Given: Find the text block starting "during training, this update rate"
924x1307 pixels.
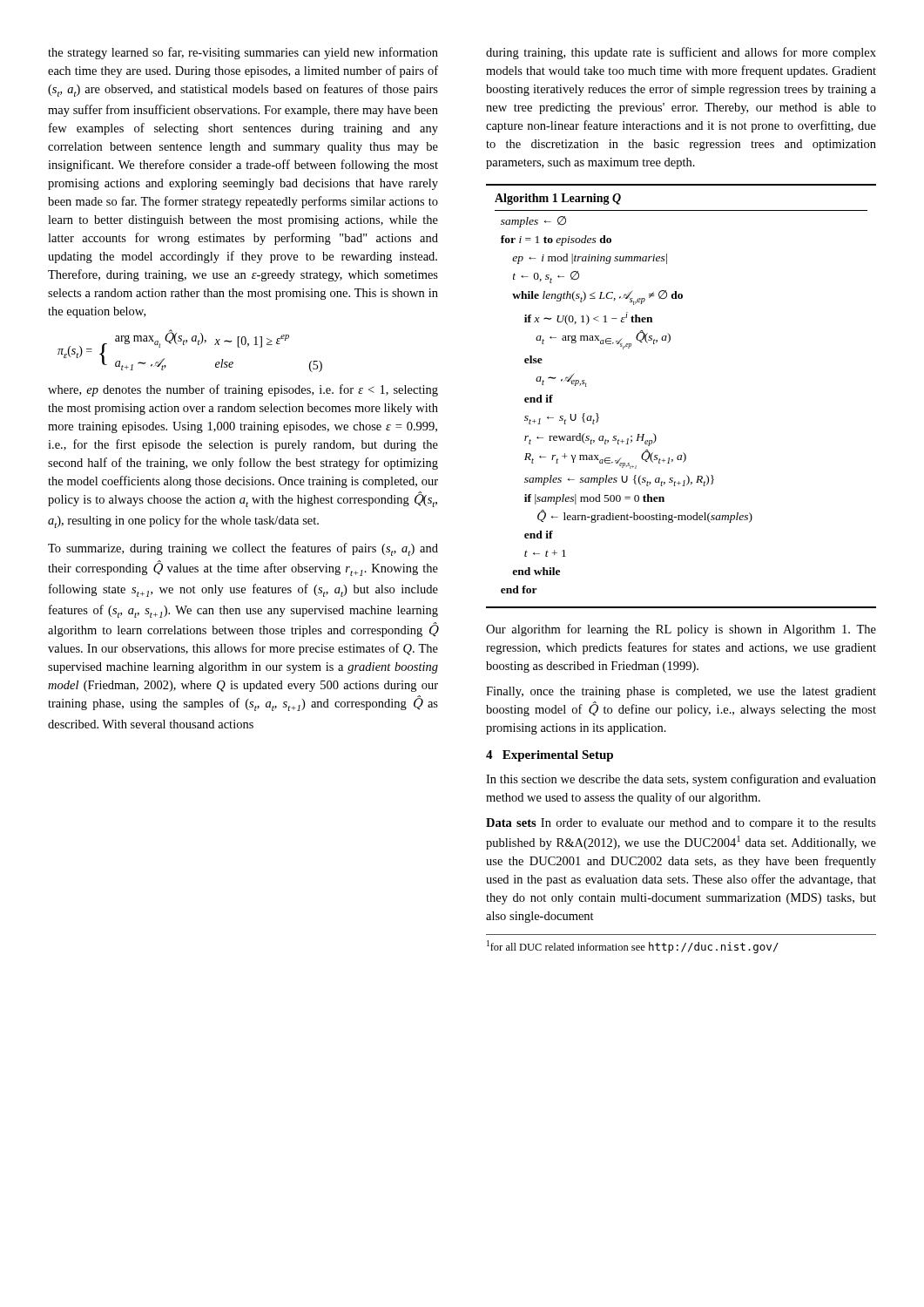Looking at the screenshot, I should pos(681,108).
